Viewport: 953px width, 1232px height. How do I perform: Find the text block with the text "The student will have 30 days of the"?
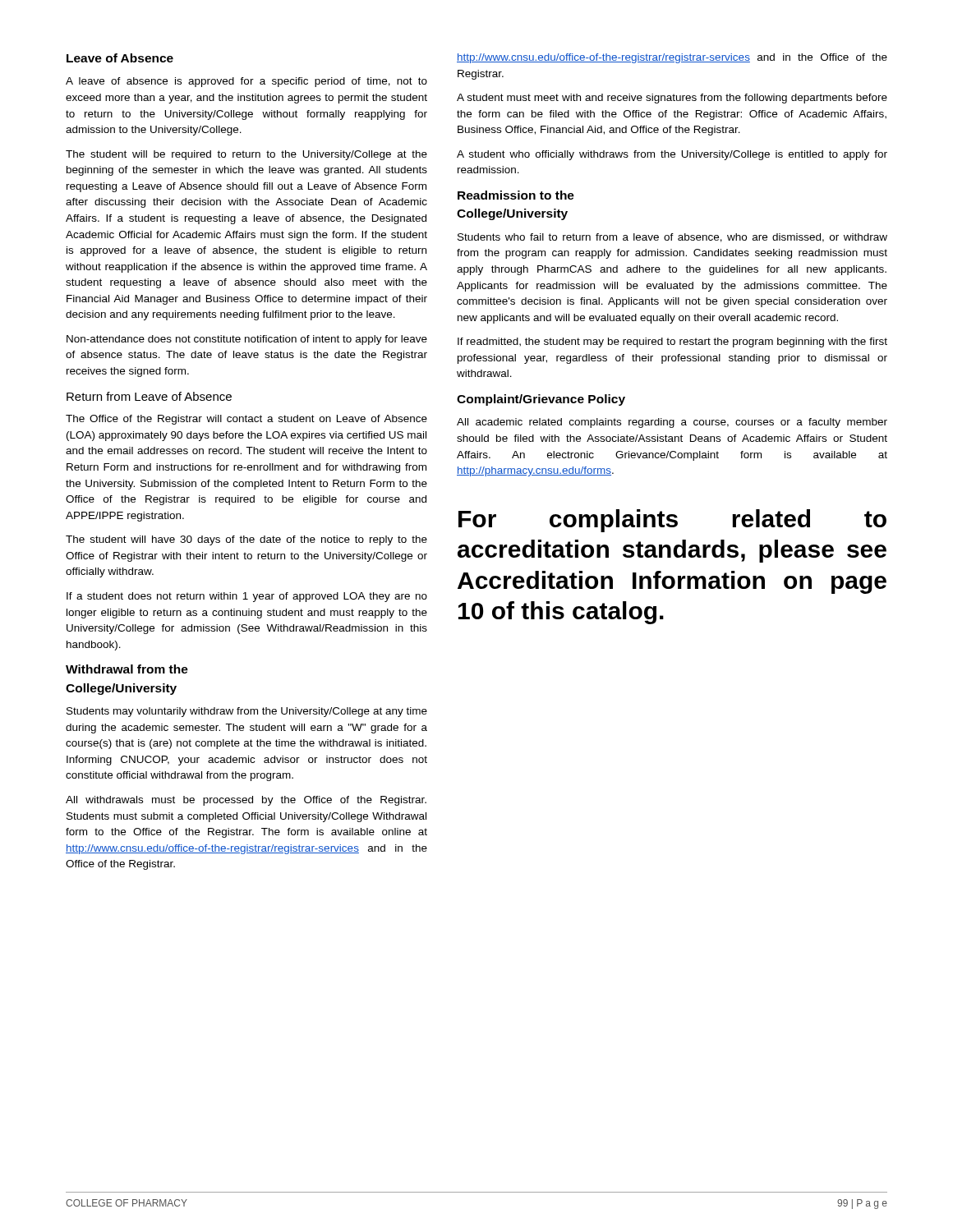click(x=246, y=556)
